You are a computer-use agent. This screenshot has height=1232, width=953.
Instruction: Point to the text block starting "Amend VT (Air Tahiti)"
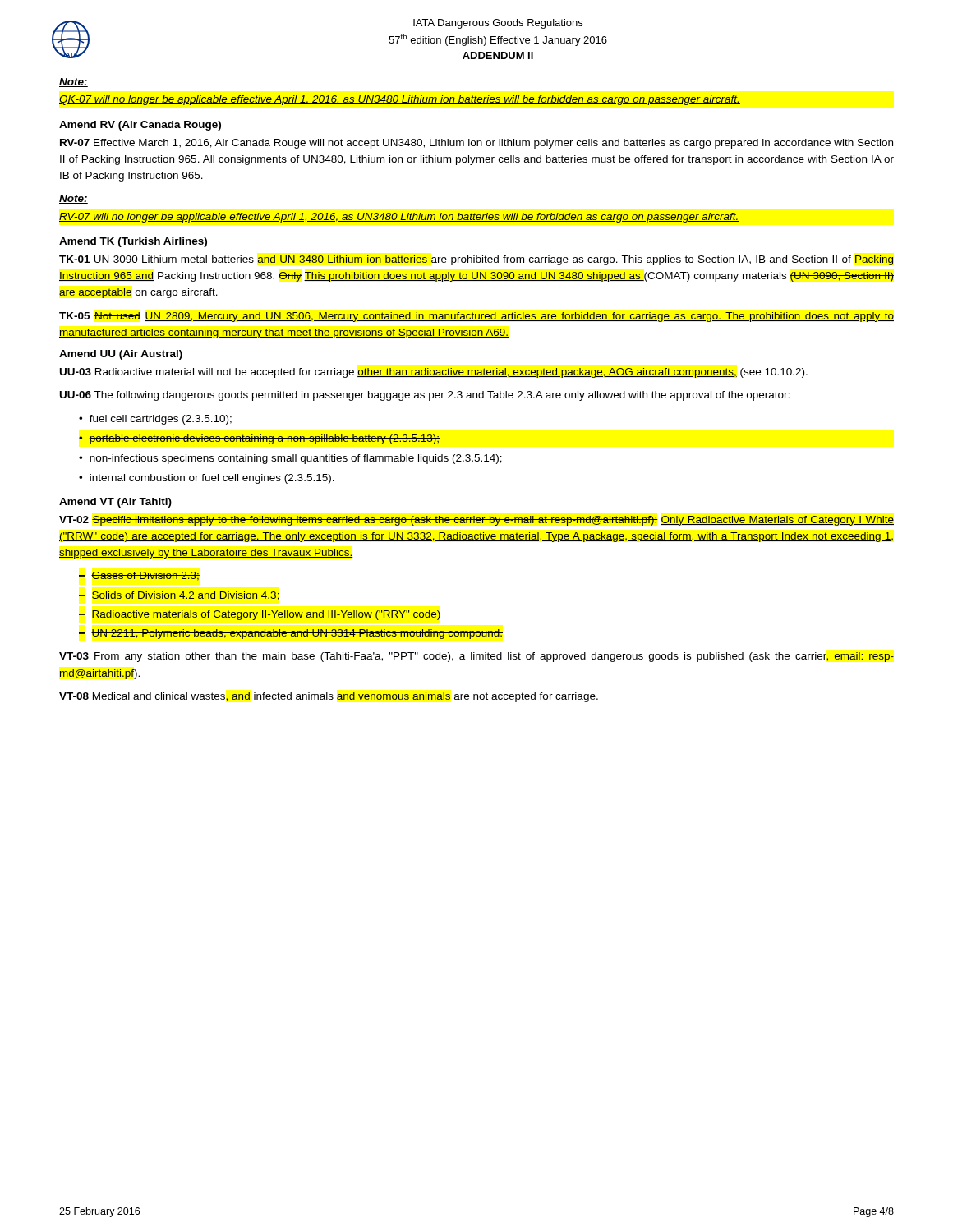[x=115, y=501]
